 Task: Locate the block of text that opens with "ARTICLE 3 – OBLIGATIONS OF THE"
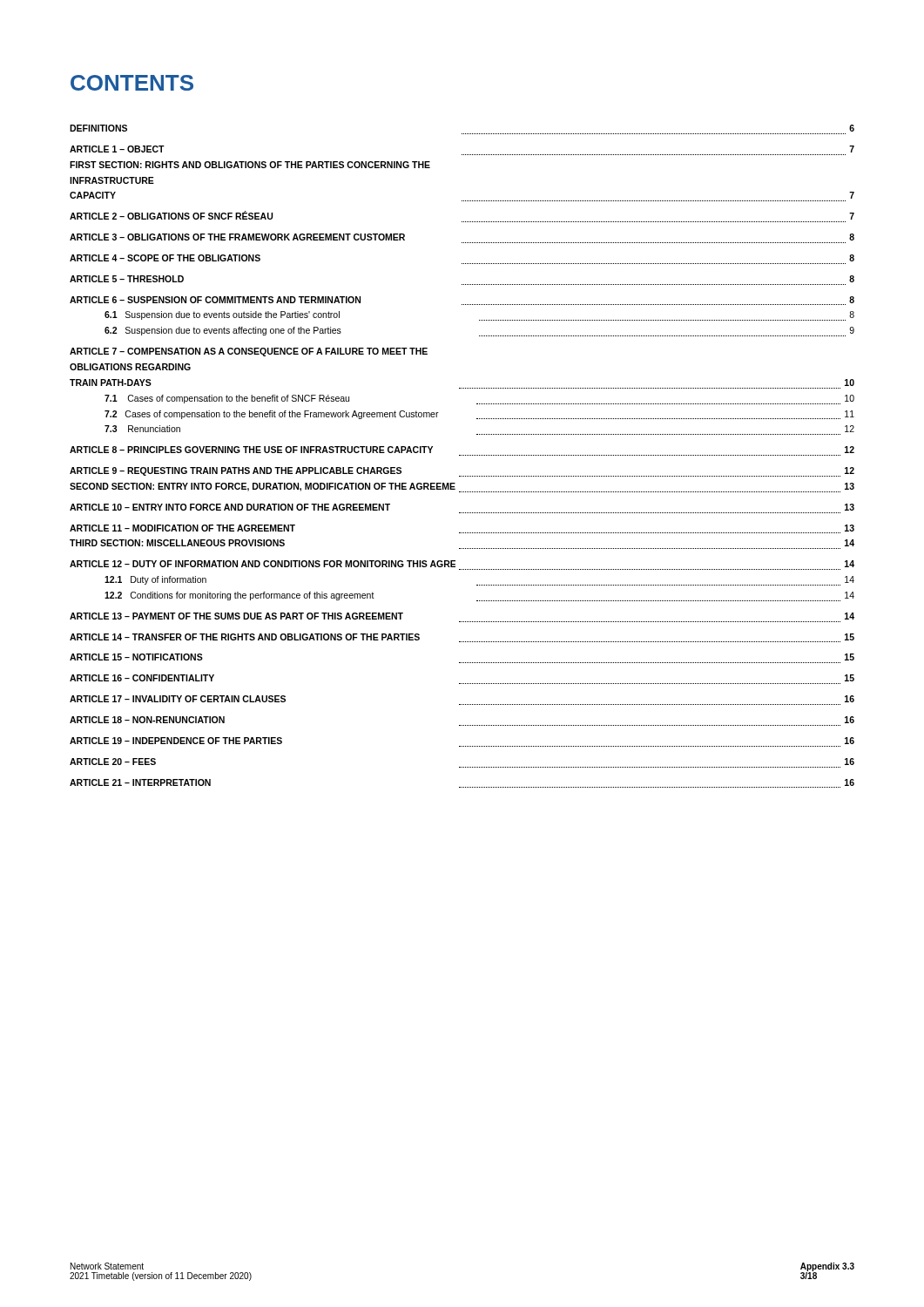click(x=462, y=238)
